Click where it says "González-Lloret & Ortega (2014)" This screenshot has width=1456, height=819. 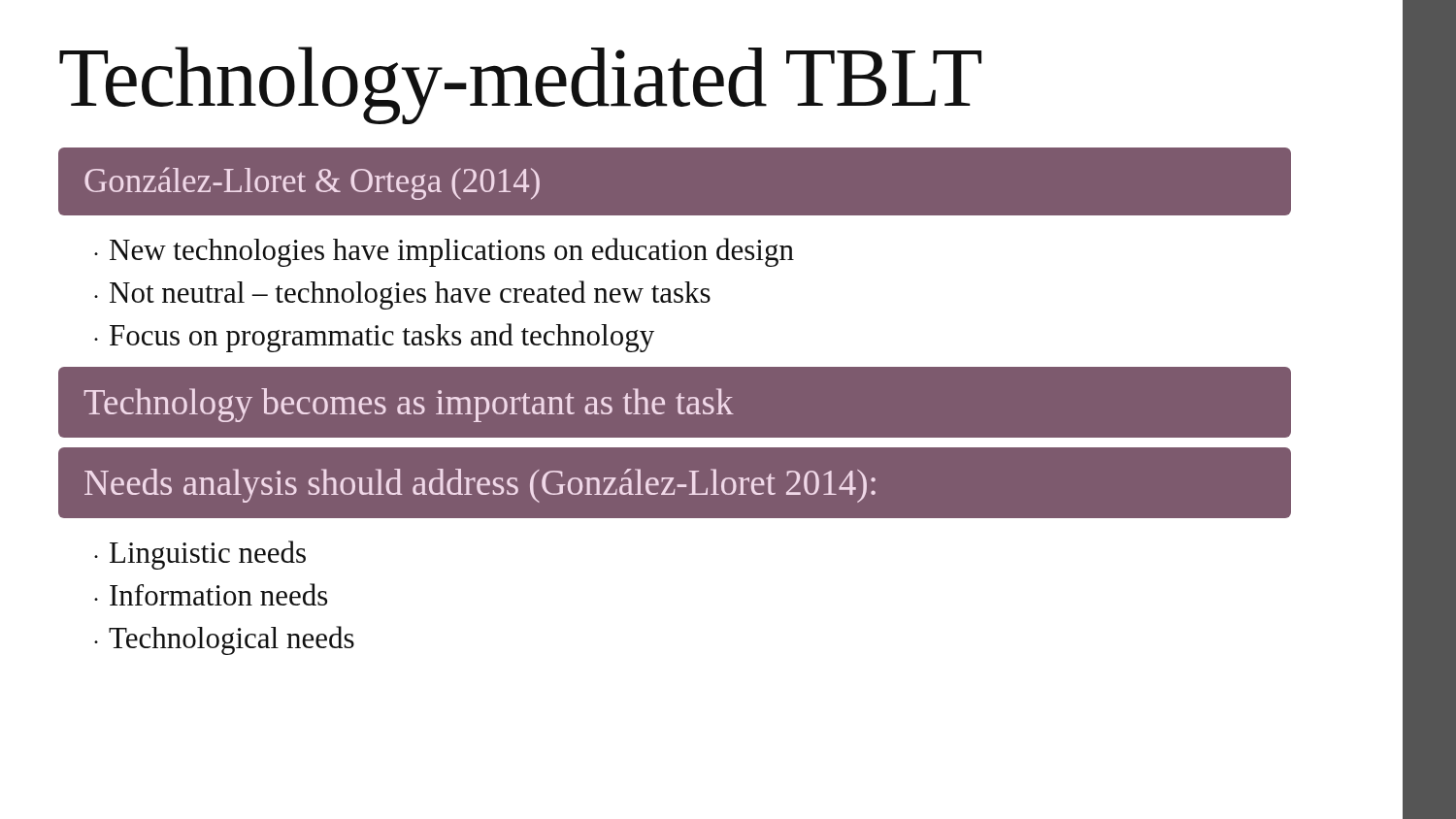coord(312,181)
